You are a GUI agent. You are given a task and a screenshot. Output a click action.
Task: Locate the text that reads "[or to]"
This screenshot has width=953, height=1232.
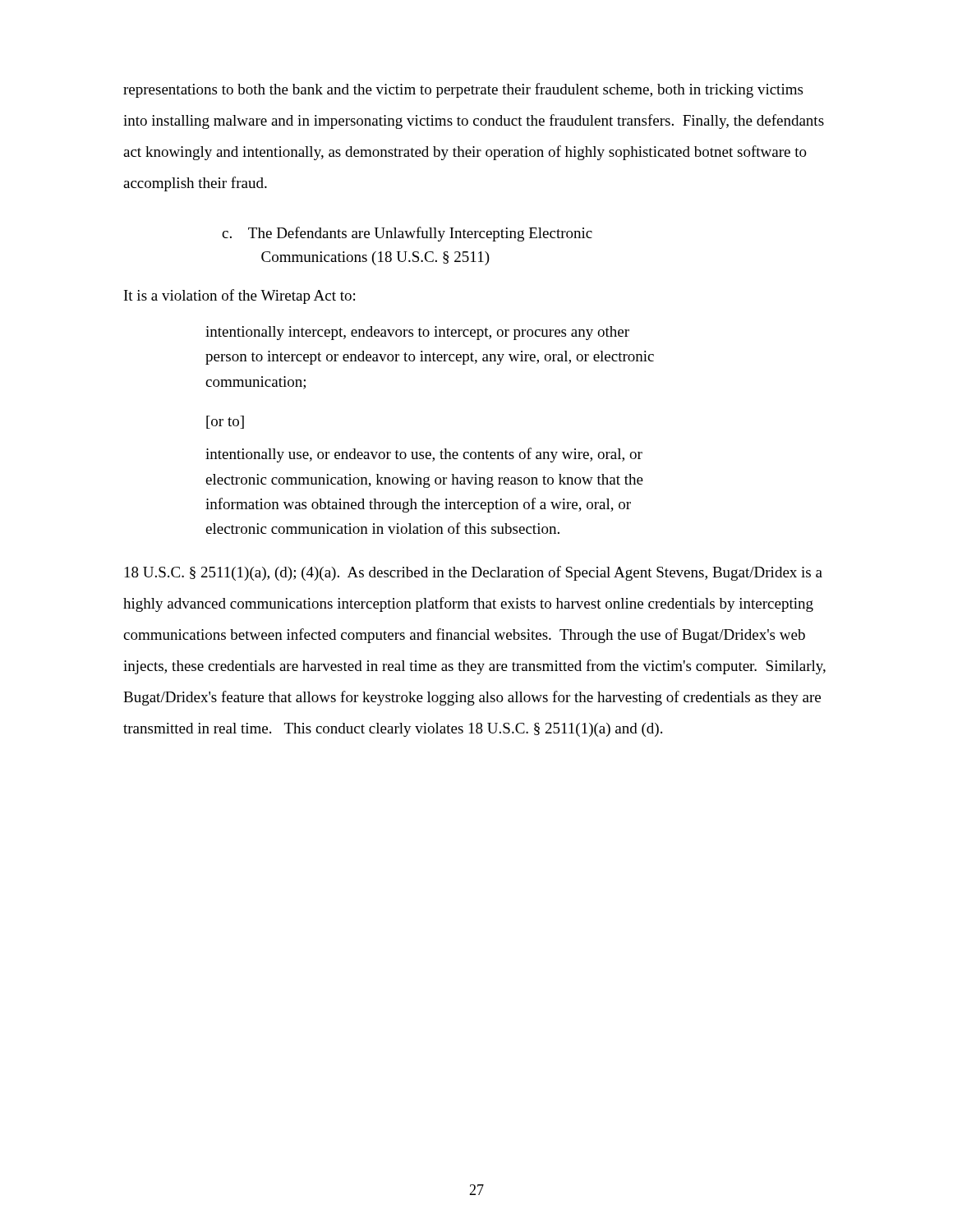(225, 421)
